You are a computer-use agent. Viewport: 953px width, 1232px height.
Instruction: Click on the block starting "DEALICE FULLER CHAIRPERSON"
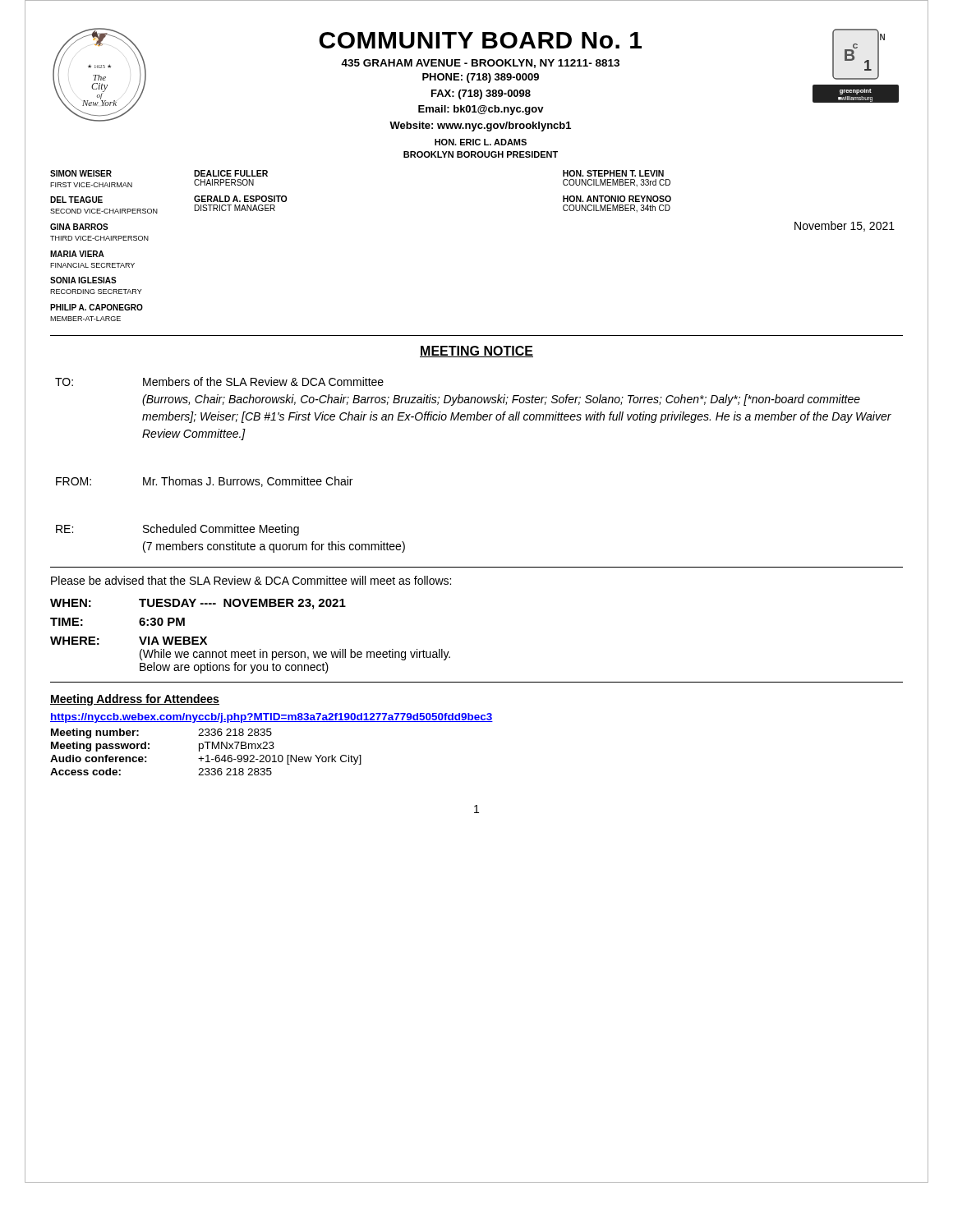(231, 173)
